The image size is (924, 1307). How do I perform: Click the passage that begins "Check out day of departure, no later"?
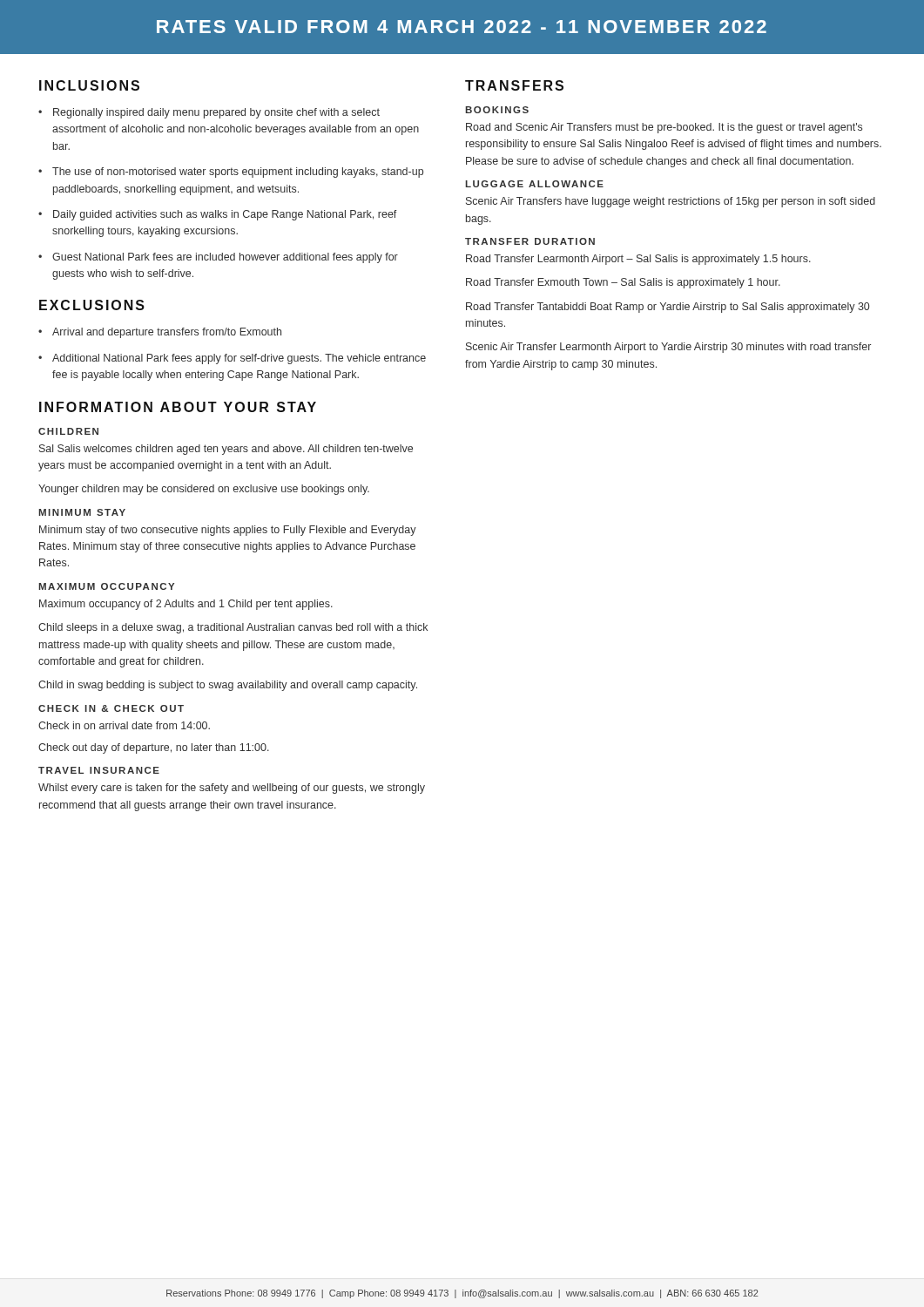coord(154,748)
